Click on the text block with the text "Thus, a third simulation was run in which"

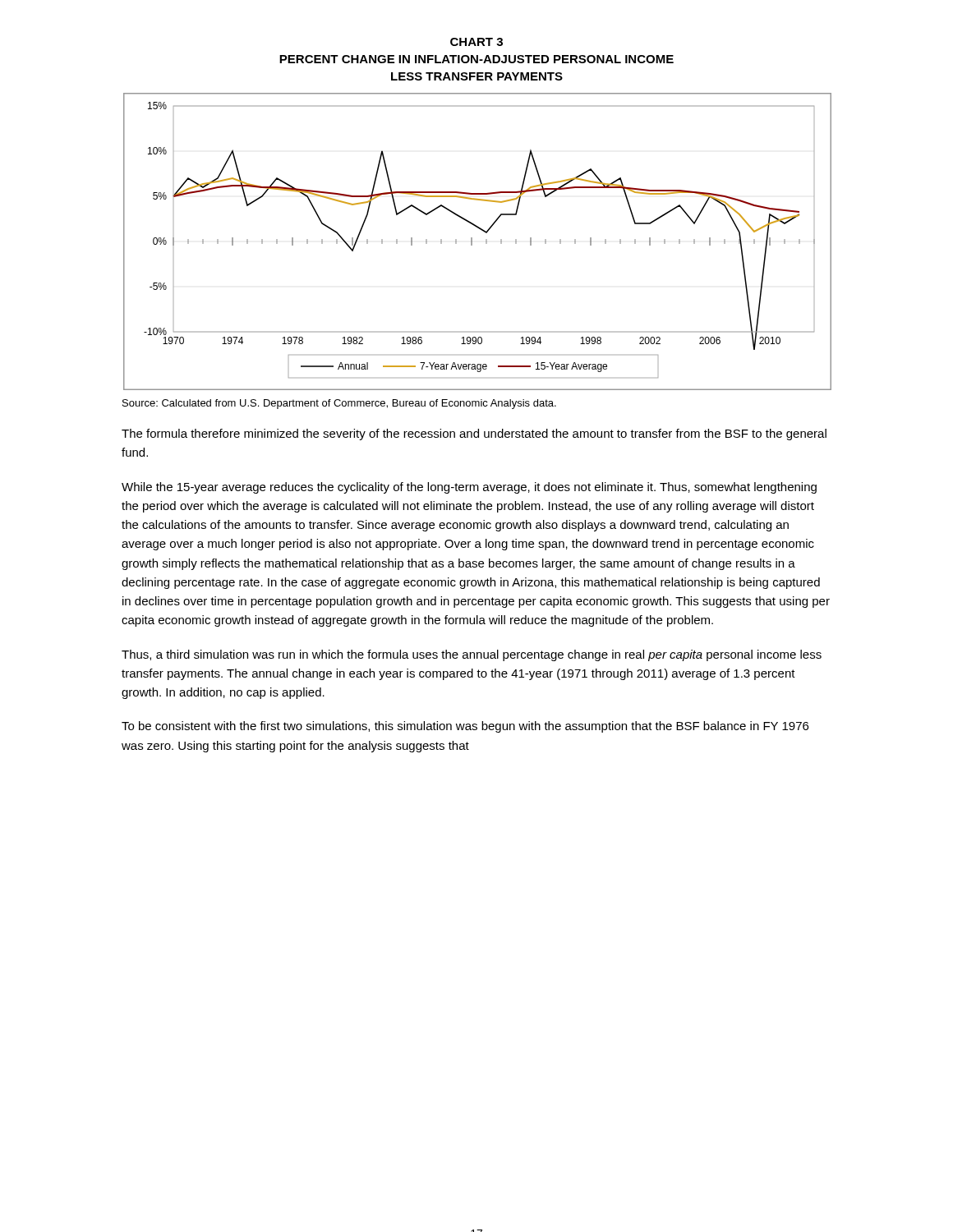(x=472, y=673)
